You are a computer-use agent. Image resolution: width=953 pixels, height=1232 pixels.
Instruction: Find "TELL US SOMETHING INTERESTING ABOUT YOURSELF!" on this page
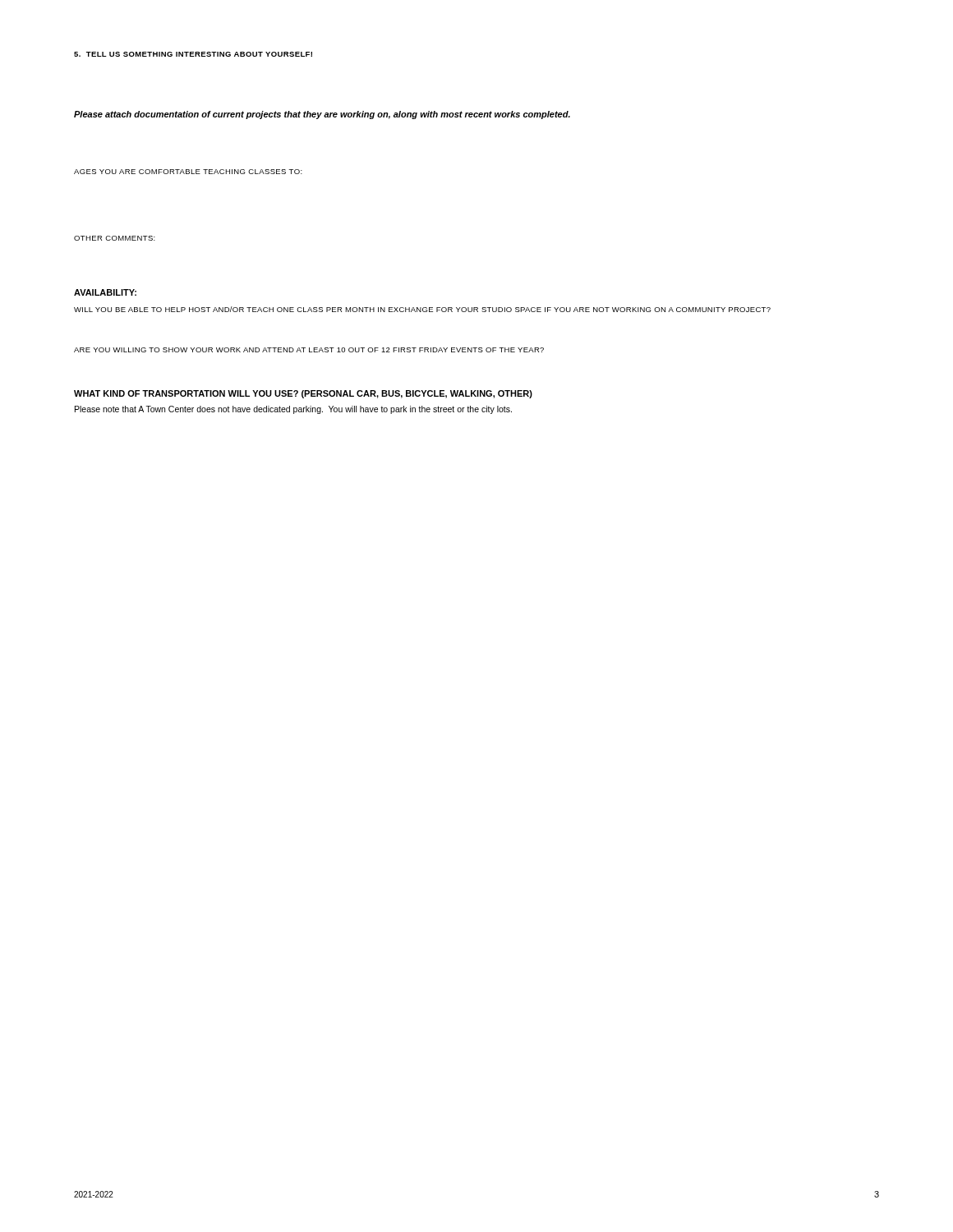pos(194,54)
